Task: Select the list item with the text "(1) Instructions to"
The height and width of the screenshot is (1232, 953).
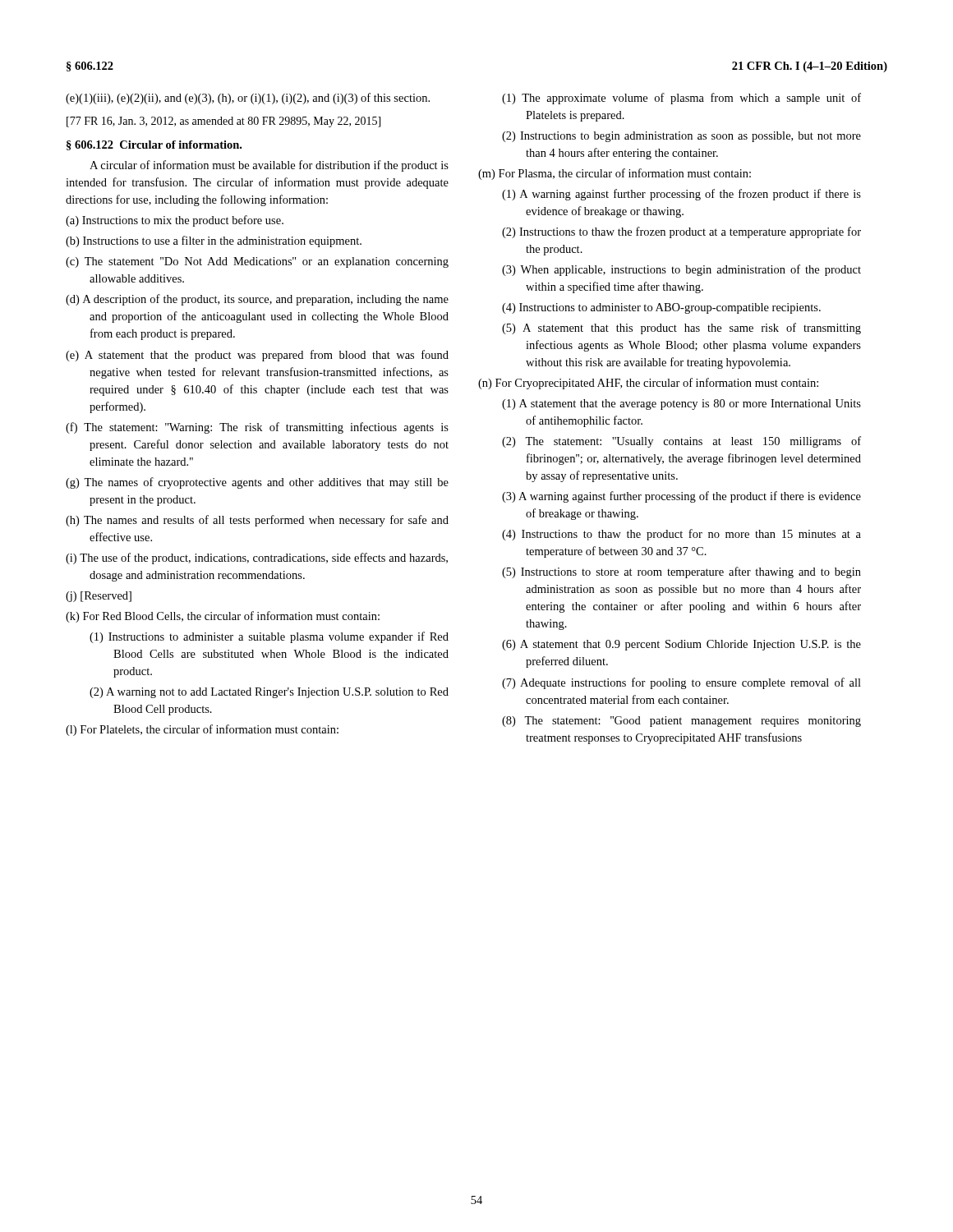Action: click(x=269, y=654)
